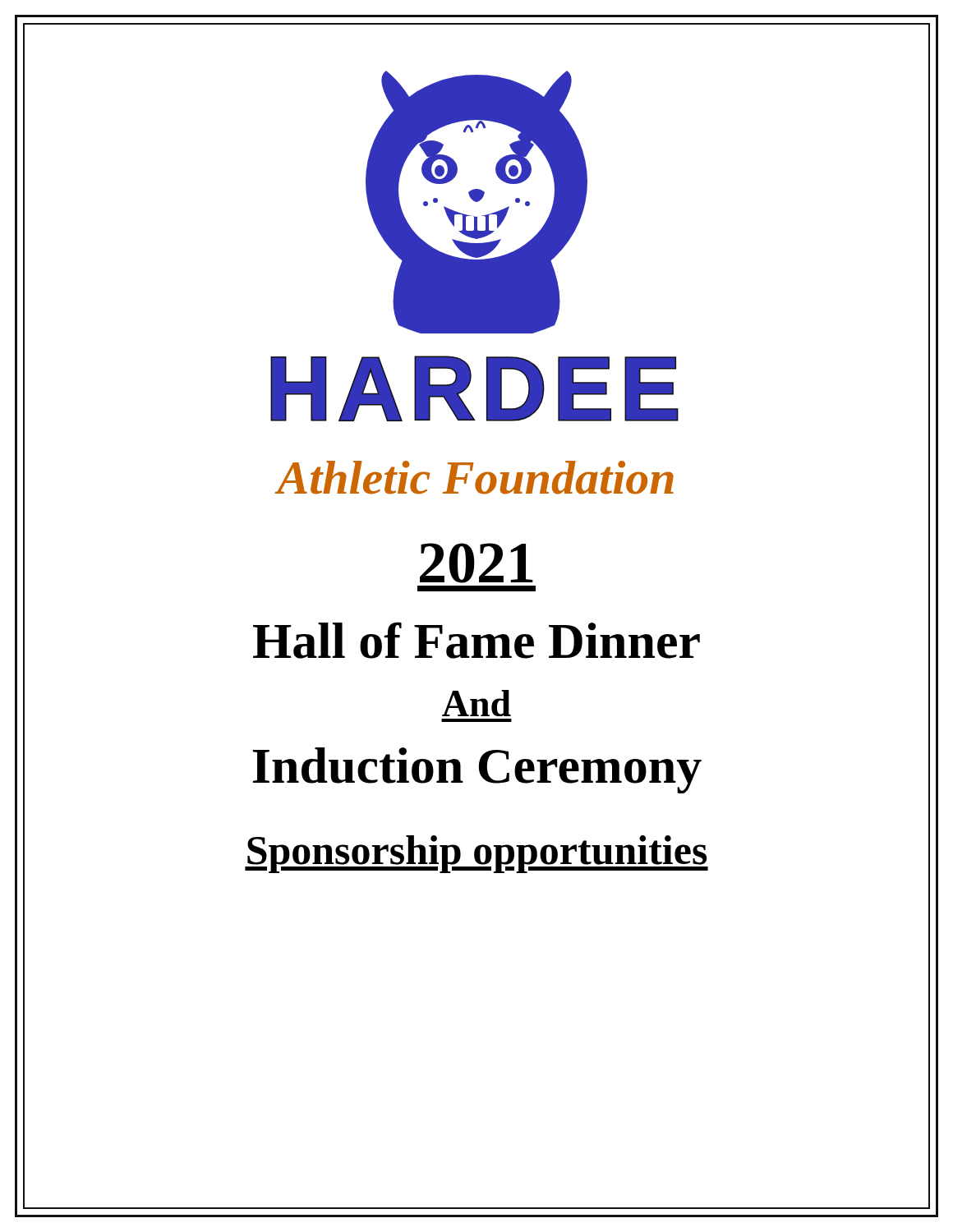
Task: Select the logo
Action: (x=476, y=284)
